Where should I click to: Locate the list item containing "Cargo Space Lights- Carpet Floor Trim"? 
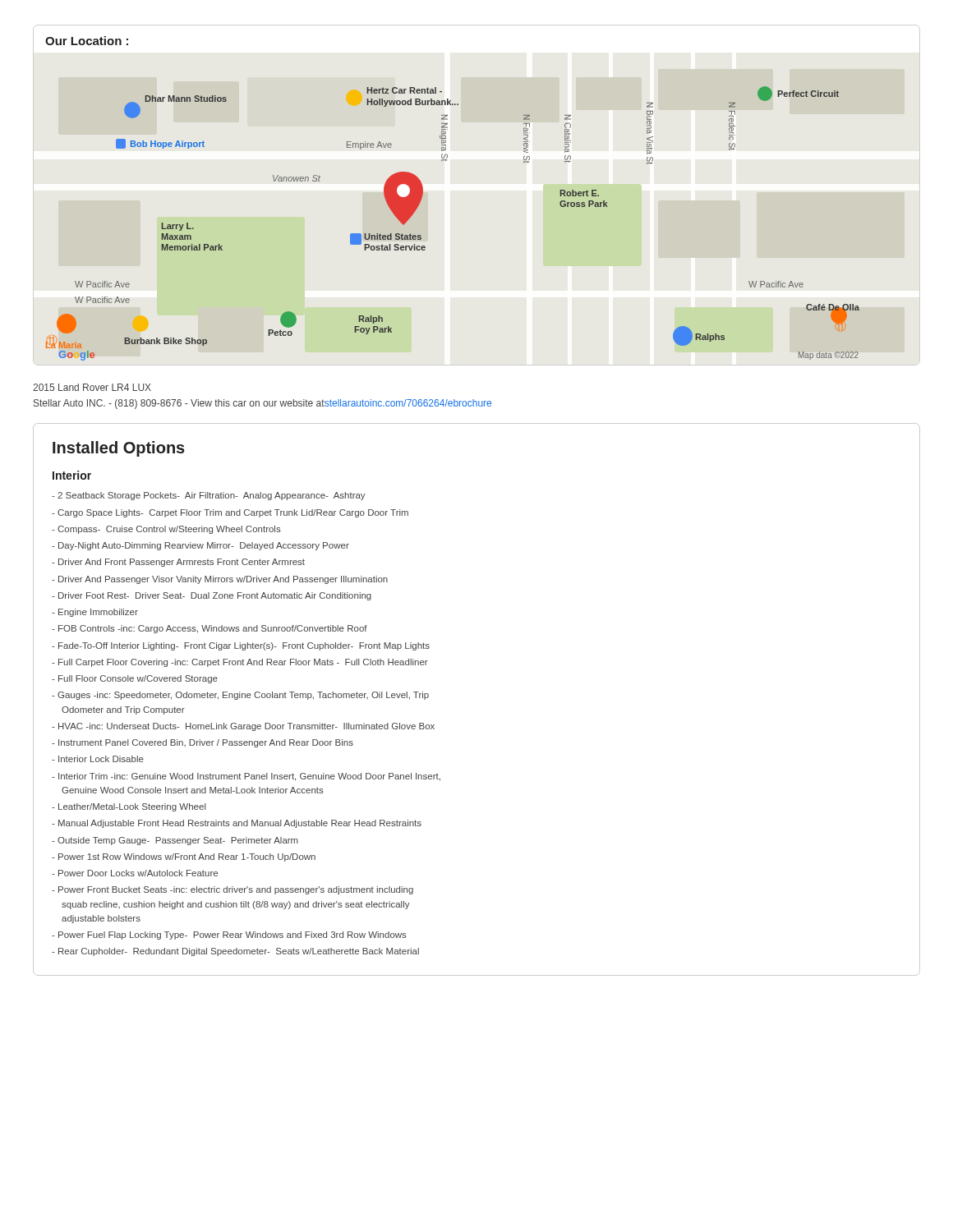coord(233,512)
